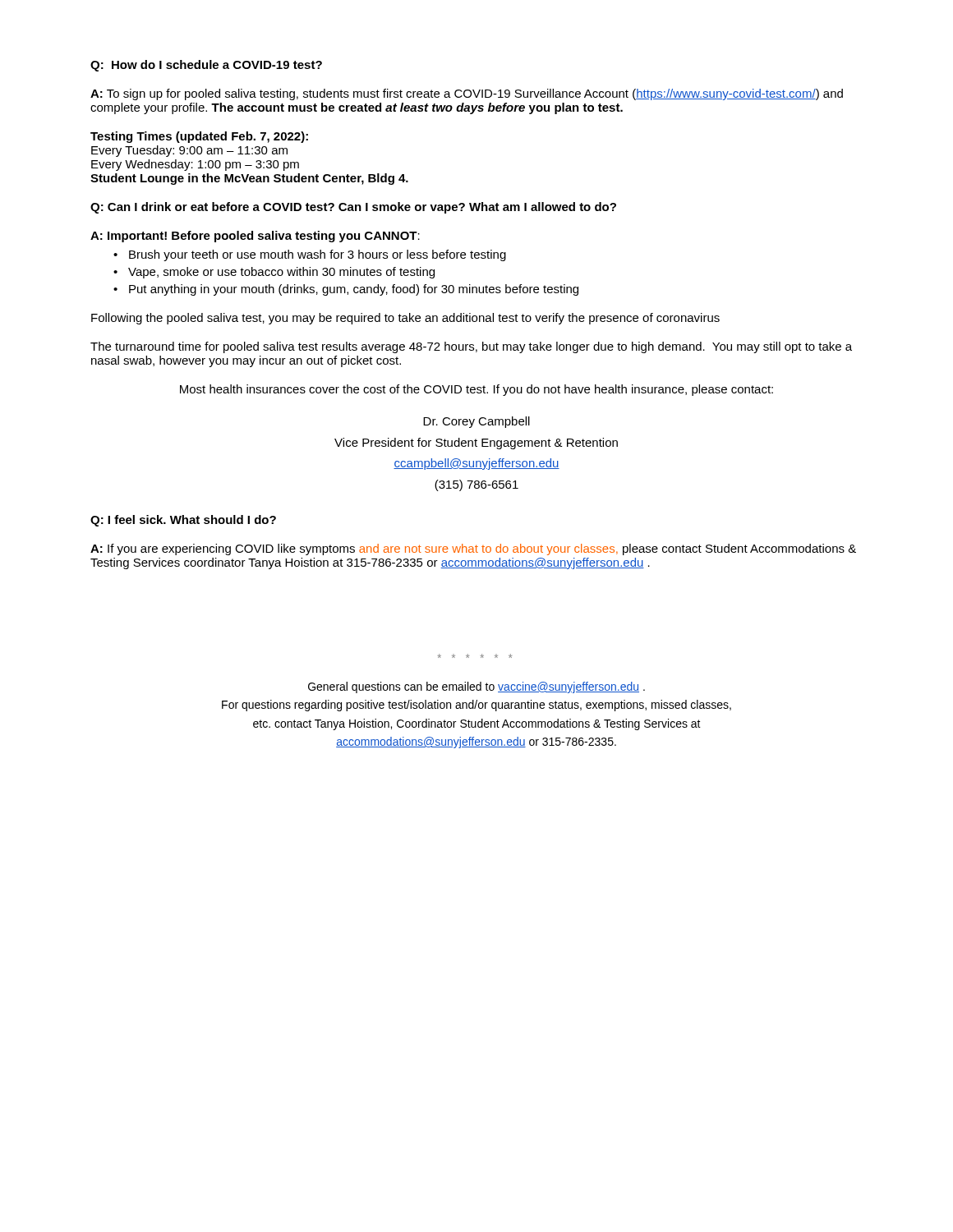Find the block on this page that starts "Dr. Corey Campbell Vice"
The height and width of the screenshot is (1232, 953).
tap(476, 452)
